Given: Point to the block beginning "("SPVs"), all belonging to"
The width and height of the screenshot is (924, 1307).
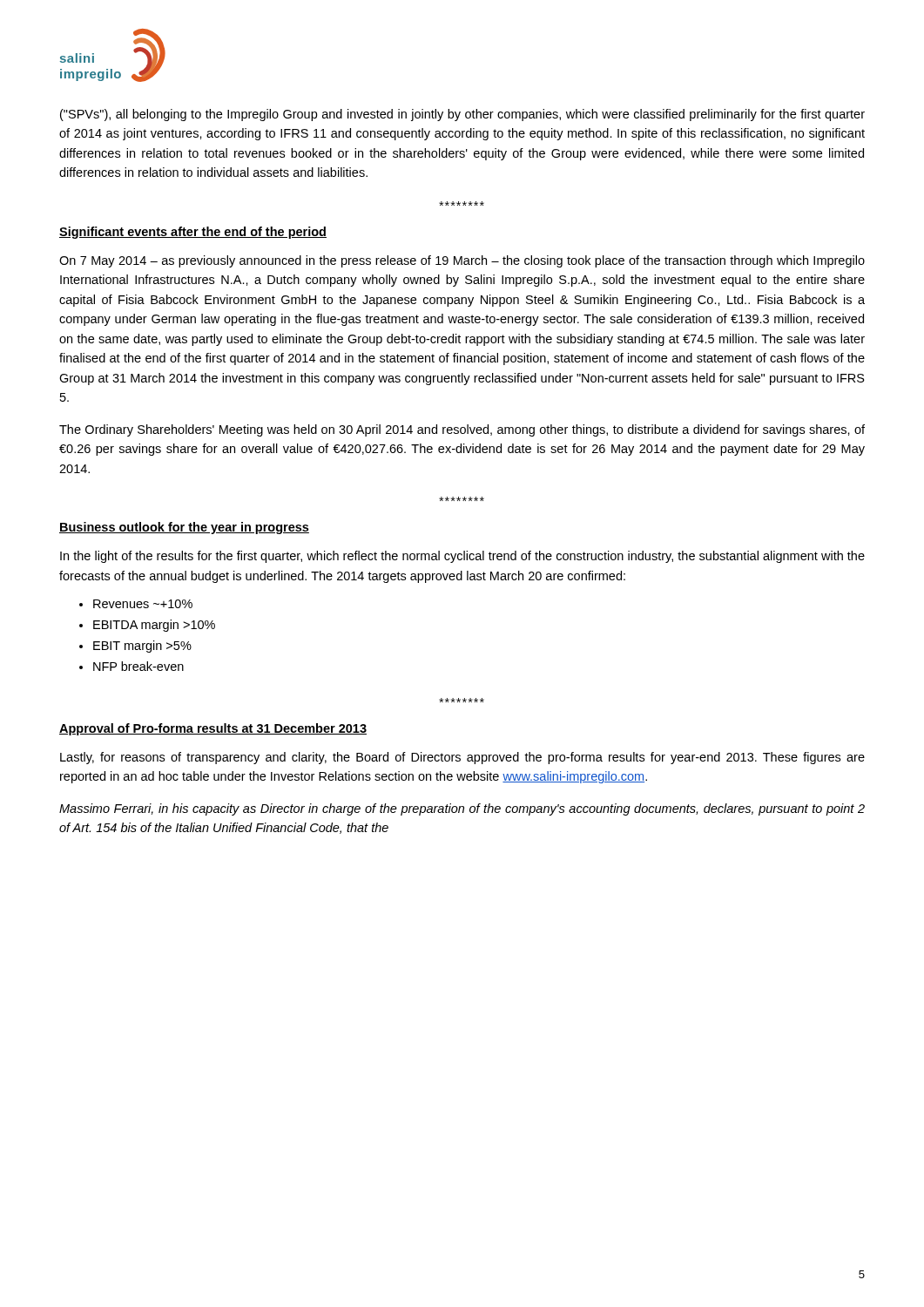Looking at the screenshot, I should click(x=462, y=144).
